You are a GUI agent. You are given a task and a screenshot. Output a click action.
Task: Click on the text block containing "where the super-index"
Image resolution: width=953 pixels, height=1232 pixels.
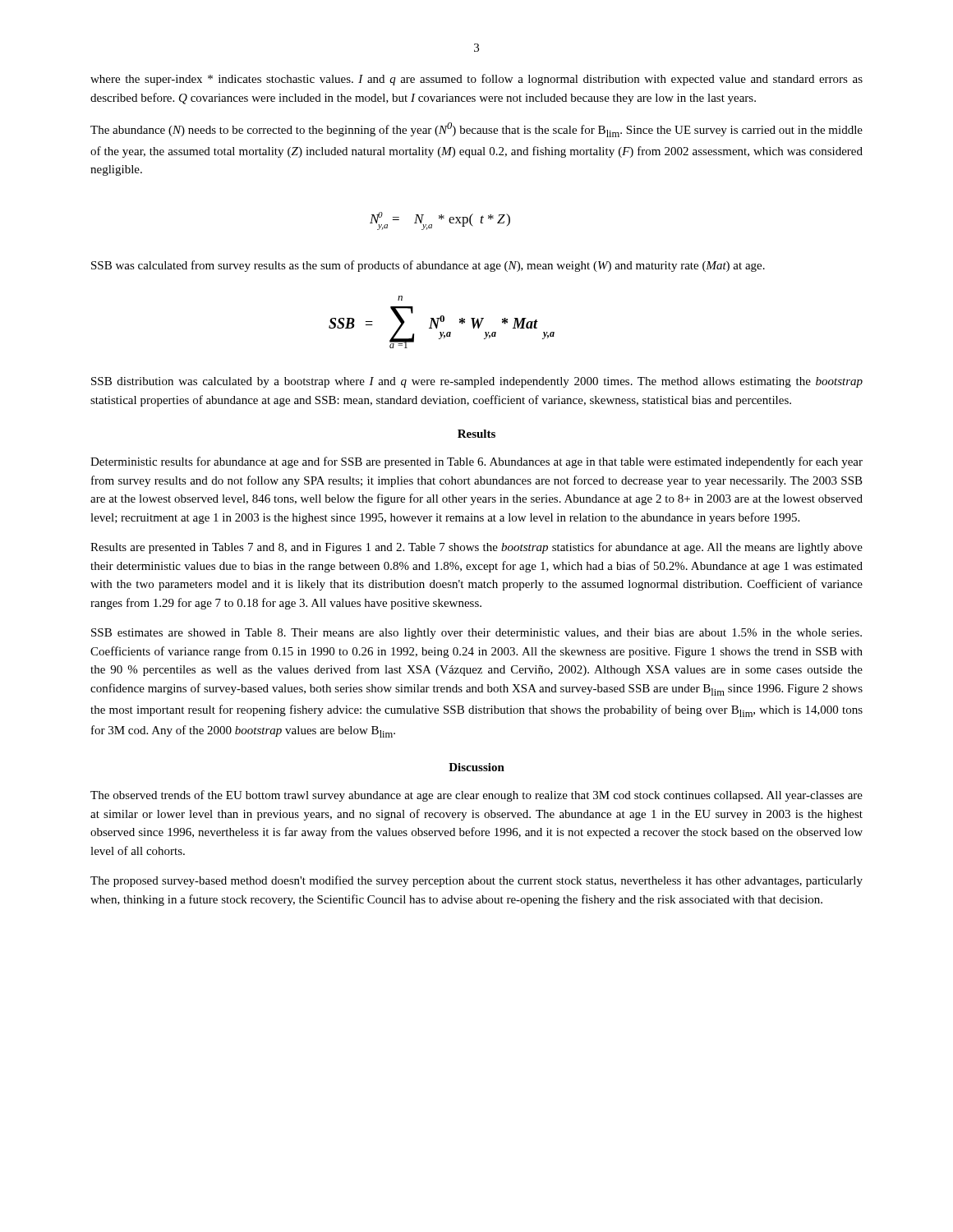click(x=476, y=88)
